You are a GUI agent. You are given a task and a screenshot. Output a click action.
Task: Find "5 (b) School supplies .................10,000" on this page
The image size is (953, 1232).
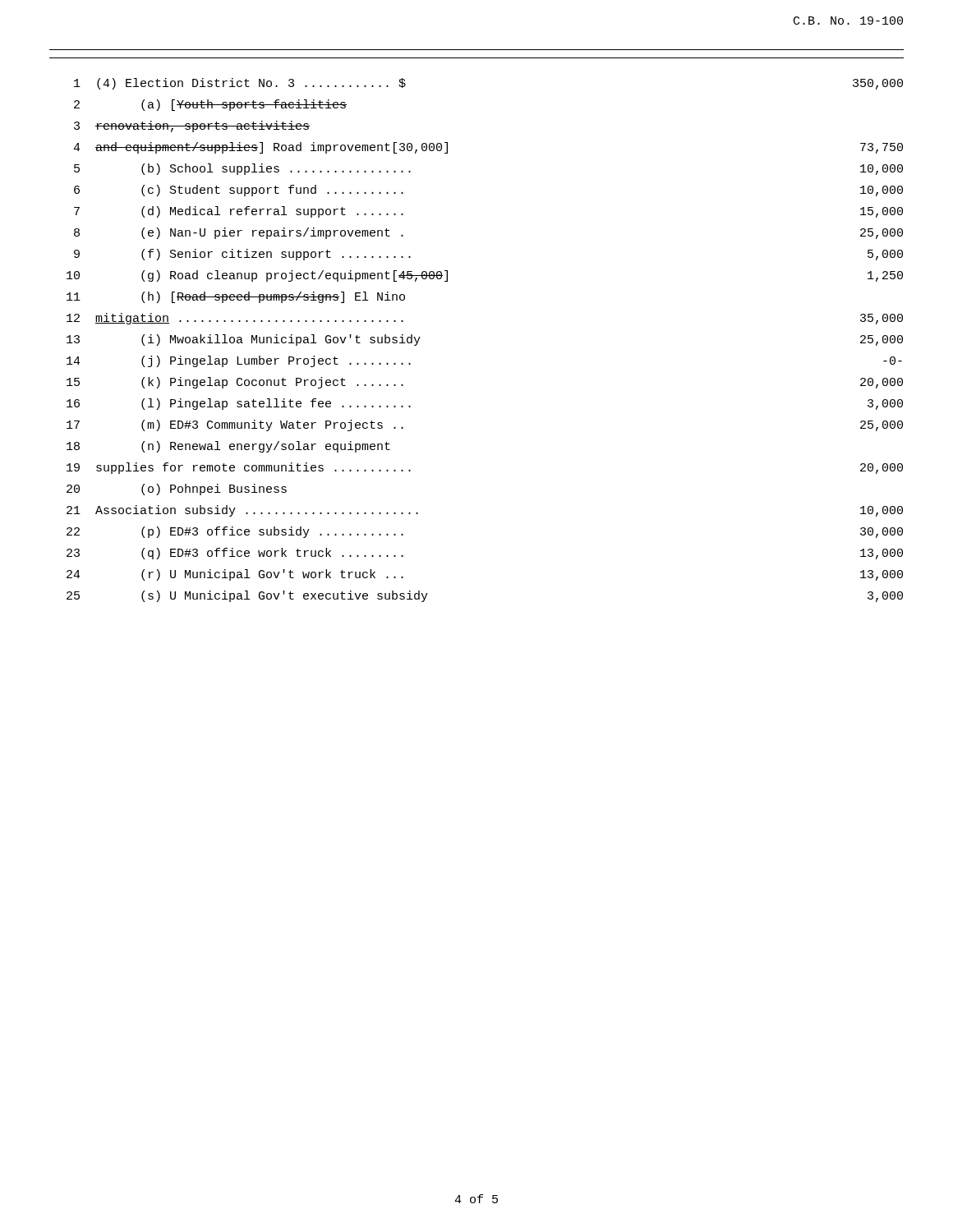pos(77,168)
